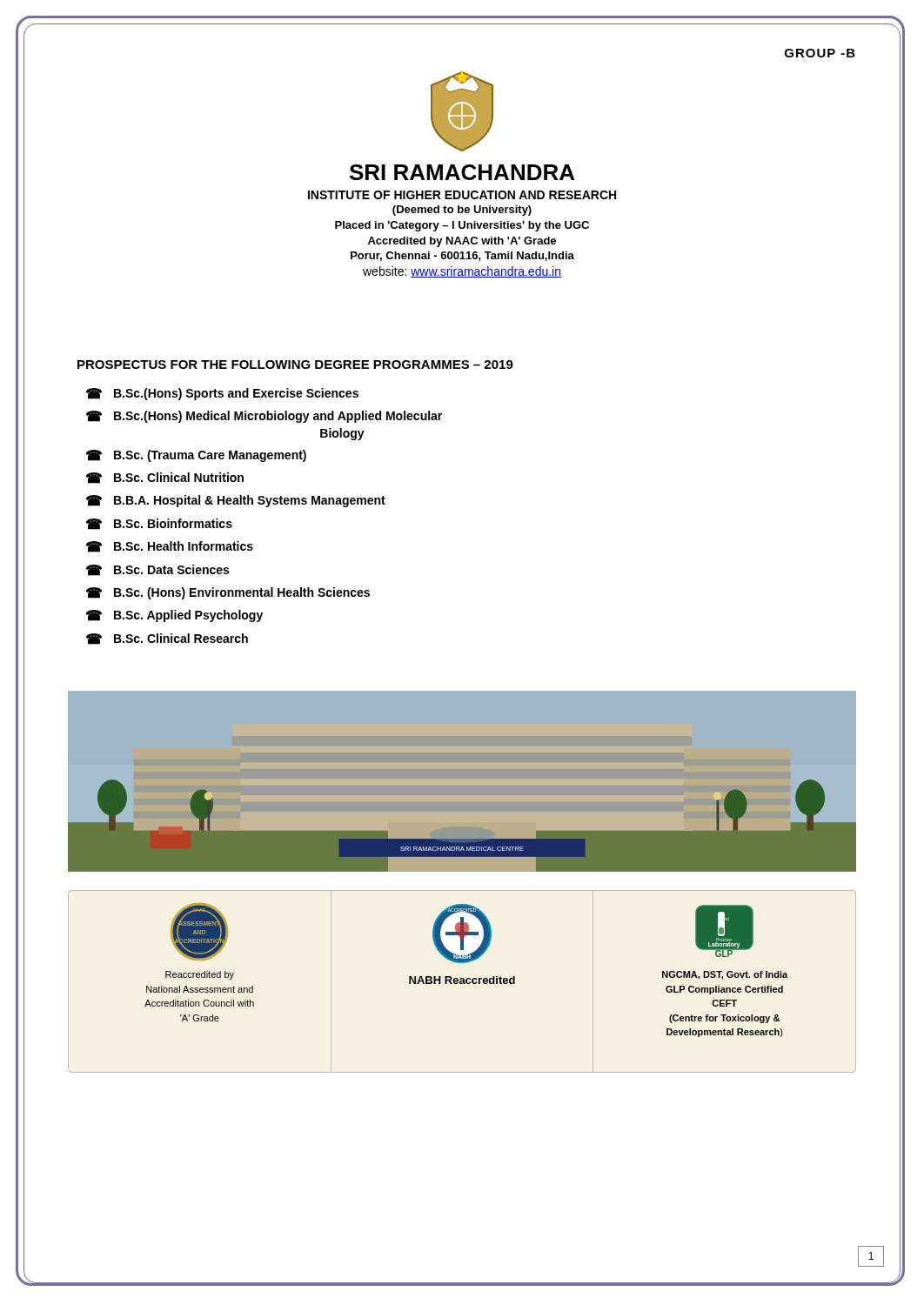Find the logo
This screenshot has width=924, height=1305.
point(462,113)
